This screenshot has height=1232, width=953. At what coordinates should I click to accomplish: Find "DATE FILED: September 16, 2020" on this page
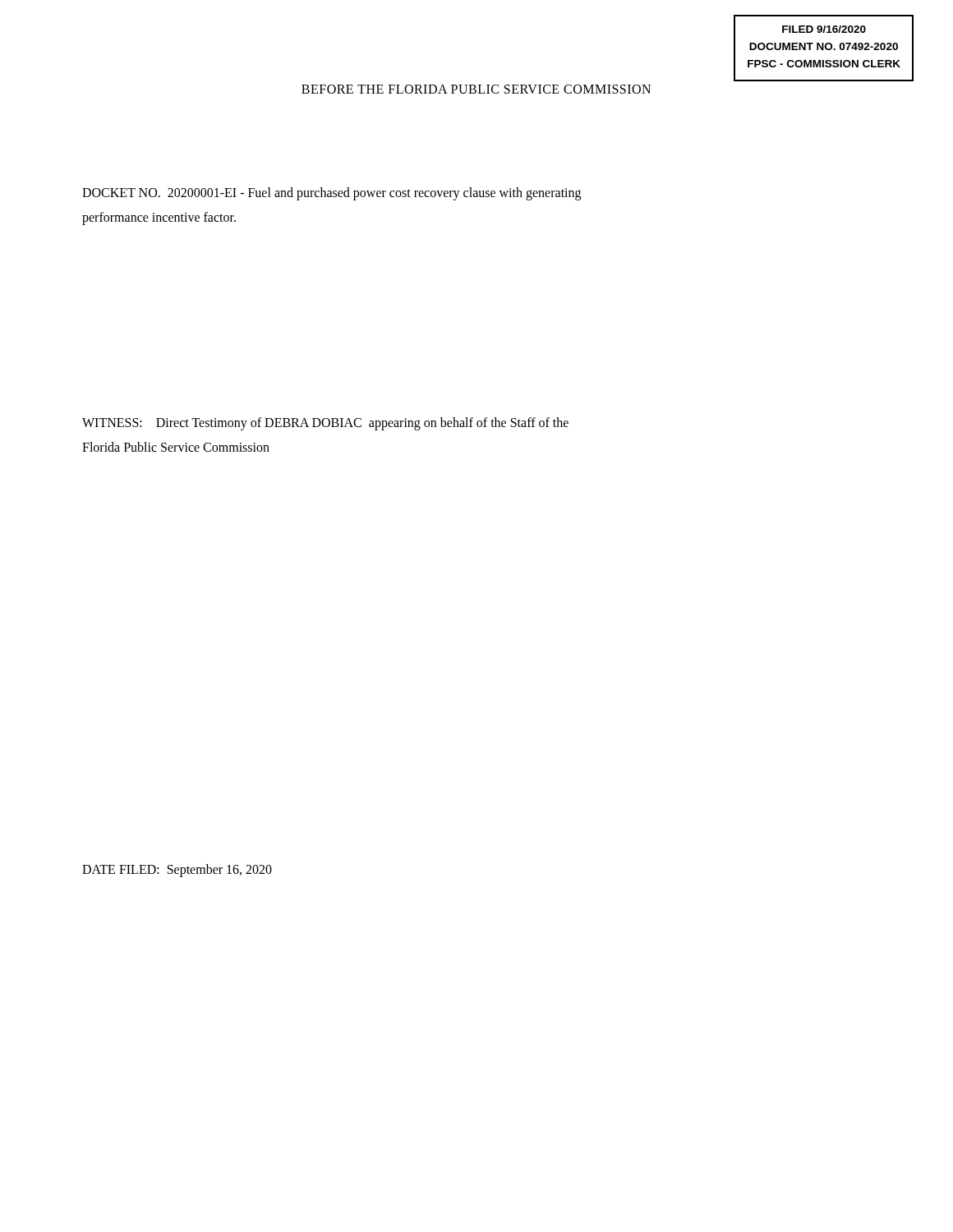(177, 870)
